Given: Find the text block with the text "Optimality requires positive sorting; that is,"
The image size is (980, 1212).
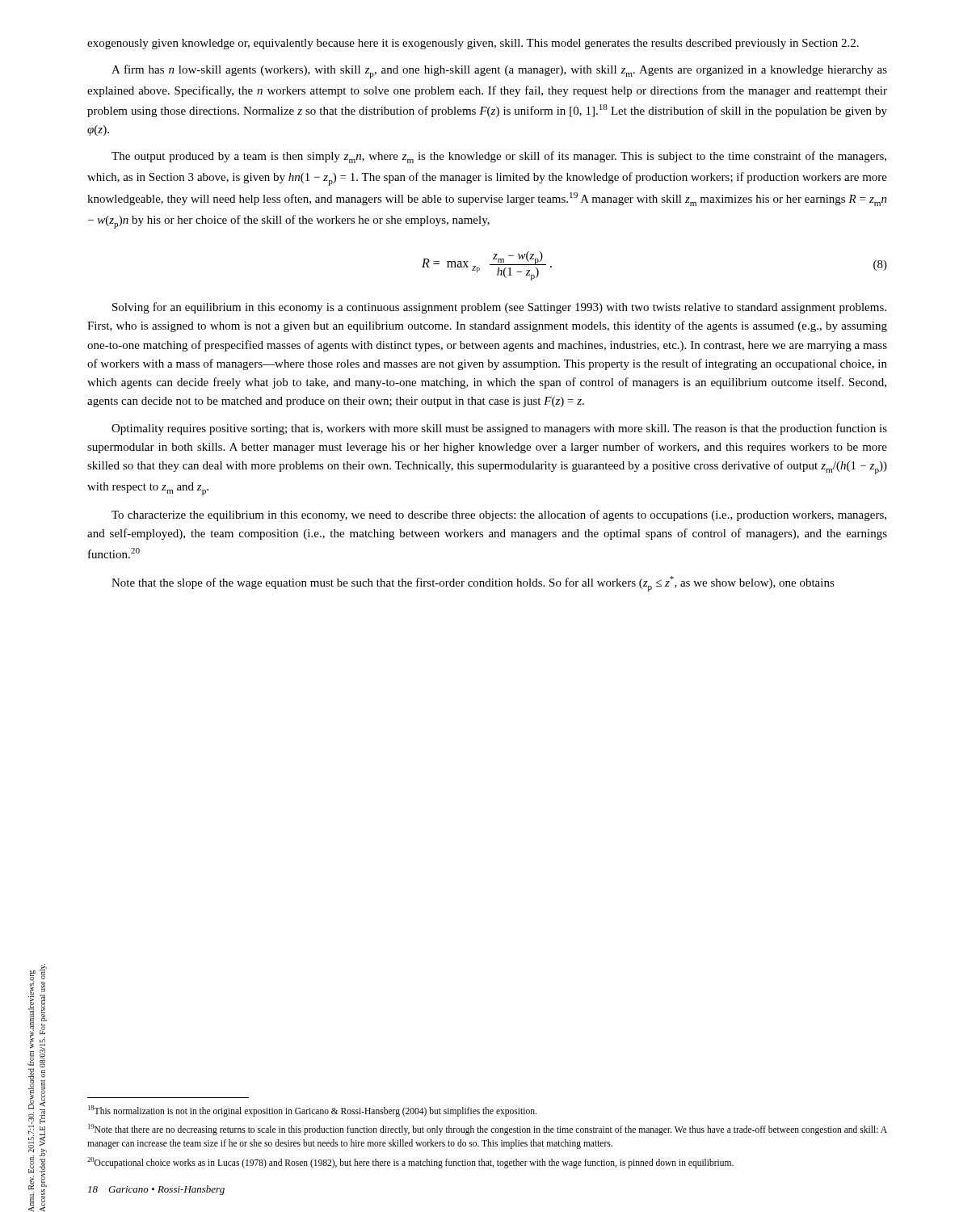Looking at the screenshot, I should pyautogui.click(x=487, y=458).
